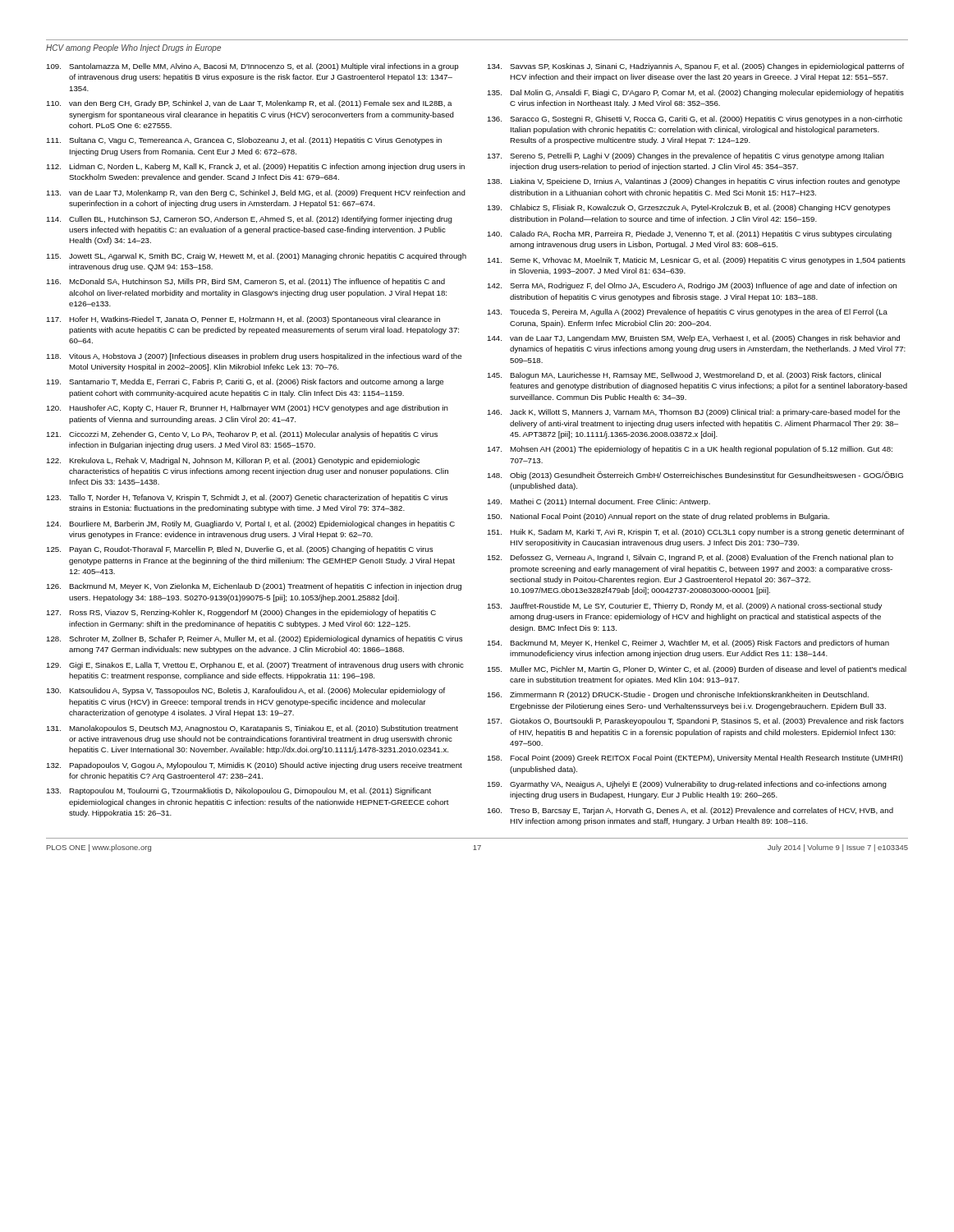Find the block on this page that starts "127. Ross RS, Viazov S, Renzing-Kohler K, Roggendorf"
The height and width of the screenshot is (1232, 954).
(x=257, y=618)
